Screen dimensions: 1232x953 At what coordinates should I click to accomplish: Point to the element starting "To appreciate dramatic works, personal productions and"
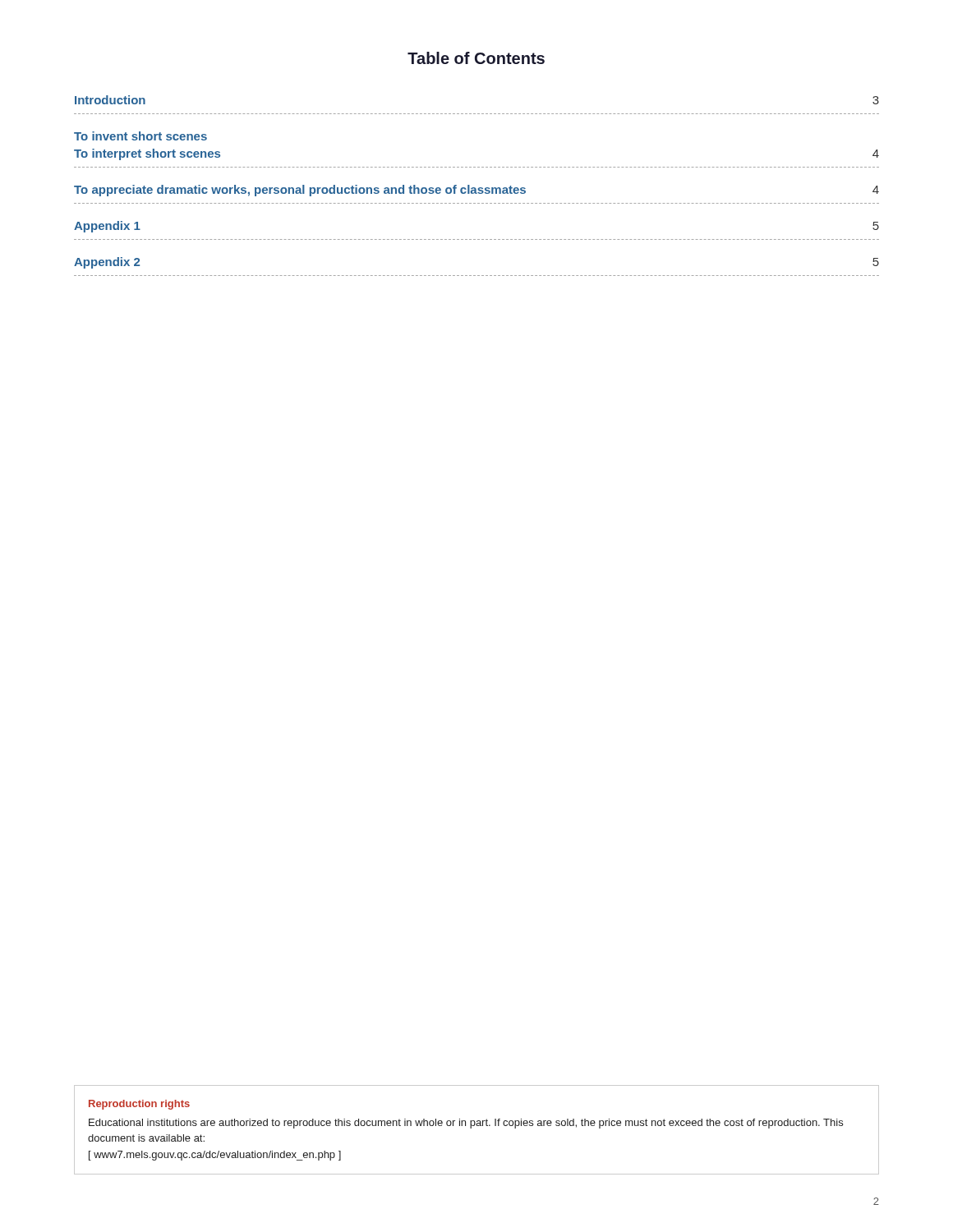(x=476, y=189)
